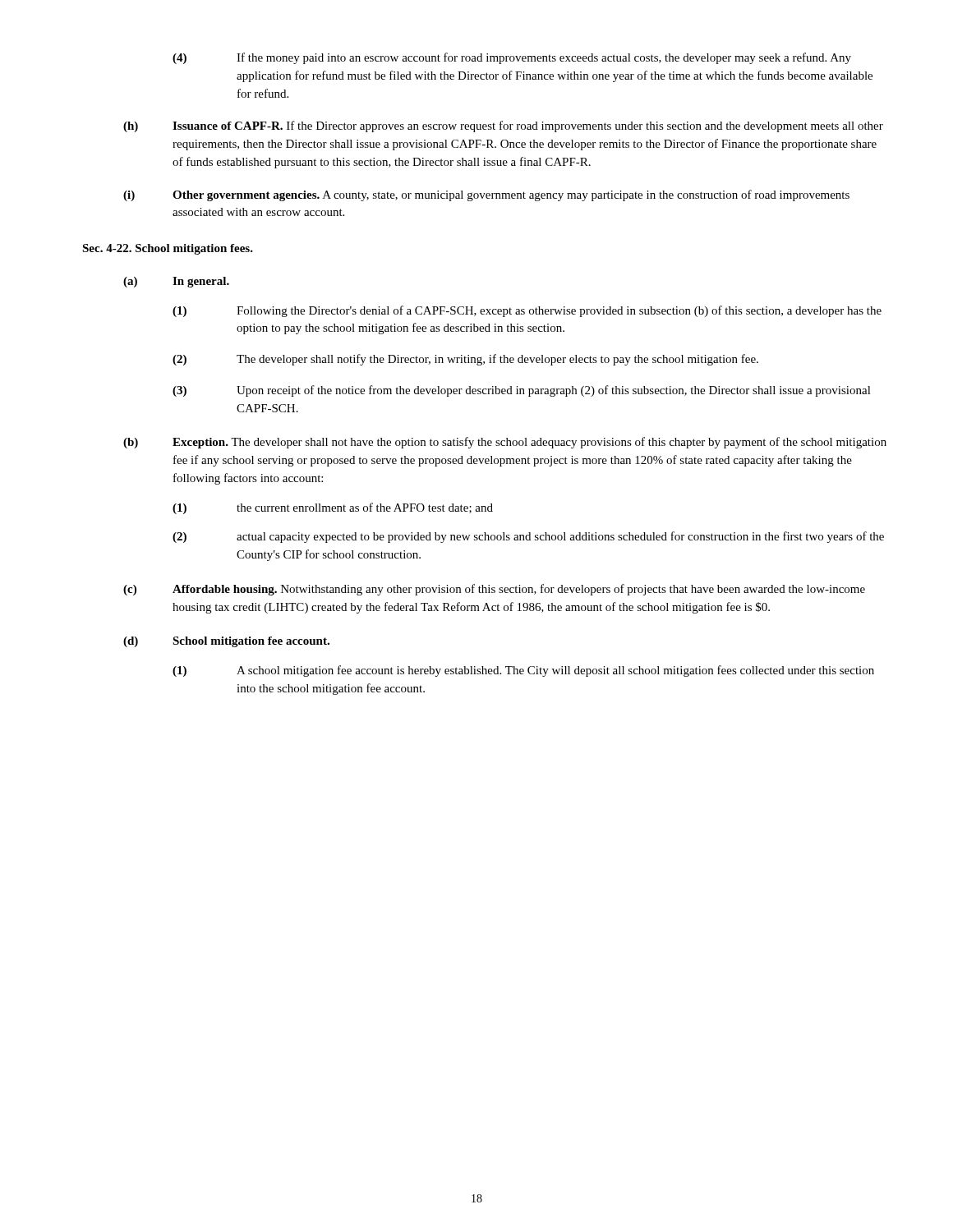Find the list item with the text "(4) If the money paid into an escrow"
The height and width of the screenshot is (1232, 953).
tap(530, 76)
